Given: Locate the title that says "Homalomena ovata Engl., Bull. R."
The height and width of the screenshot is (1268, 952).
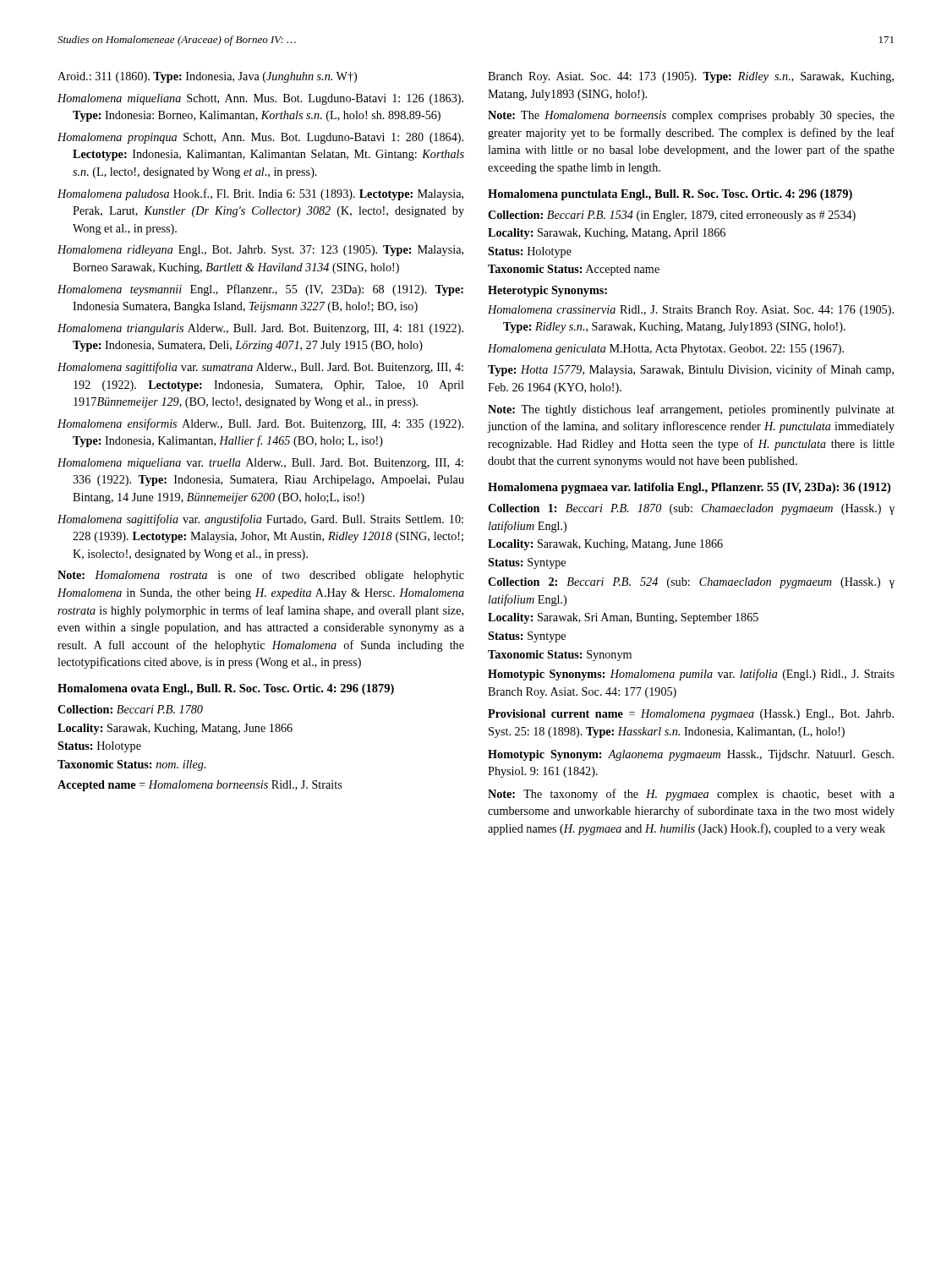Looking at the screenshot, I should (x=226, y=688).
